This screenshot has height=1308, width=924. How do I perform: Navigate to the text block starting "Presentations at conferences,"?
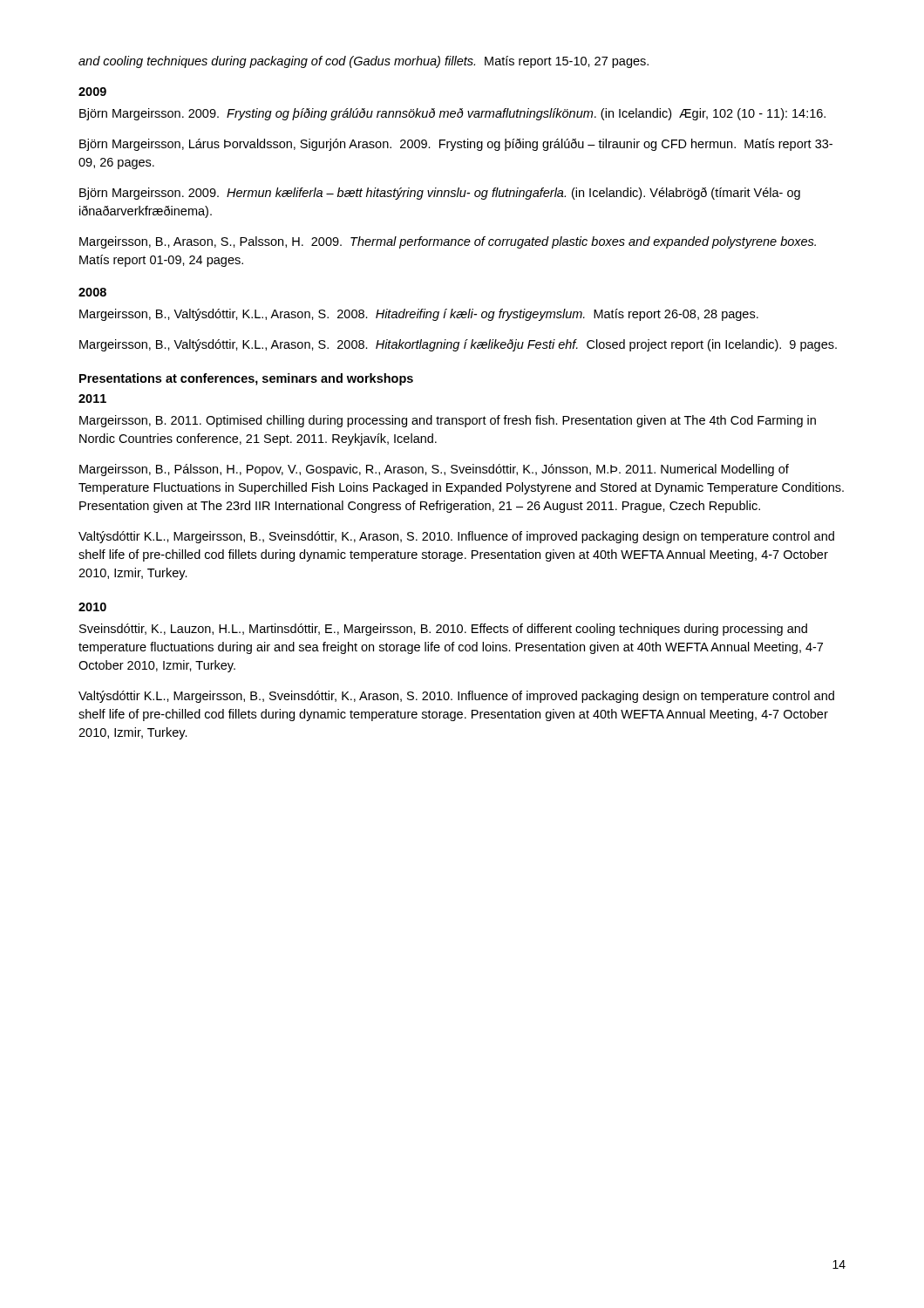coord(246,379)
